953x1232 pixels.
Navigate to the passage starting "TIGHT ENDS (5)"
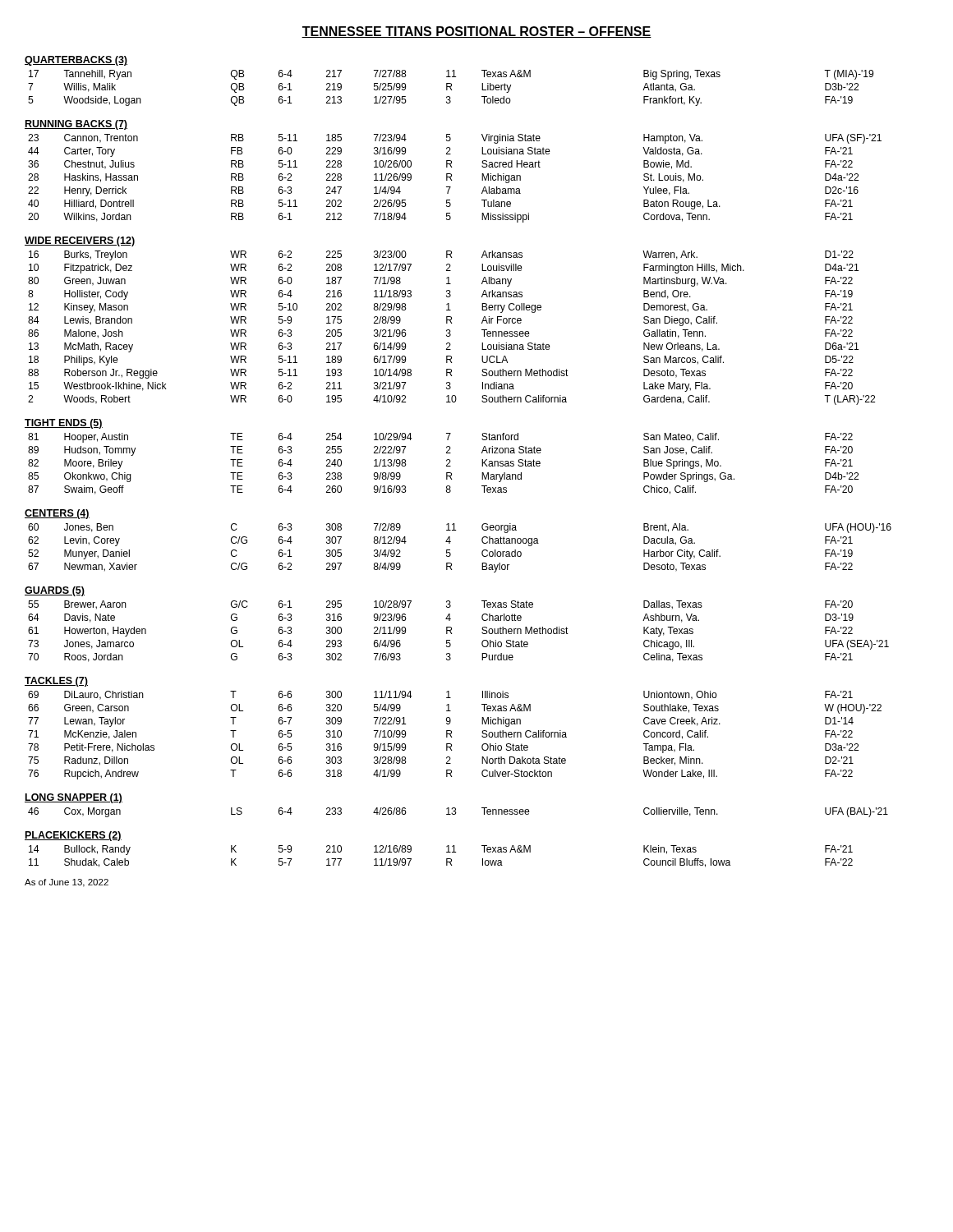click(63, 423)
